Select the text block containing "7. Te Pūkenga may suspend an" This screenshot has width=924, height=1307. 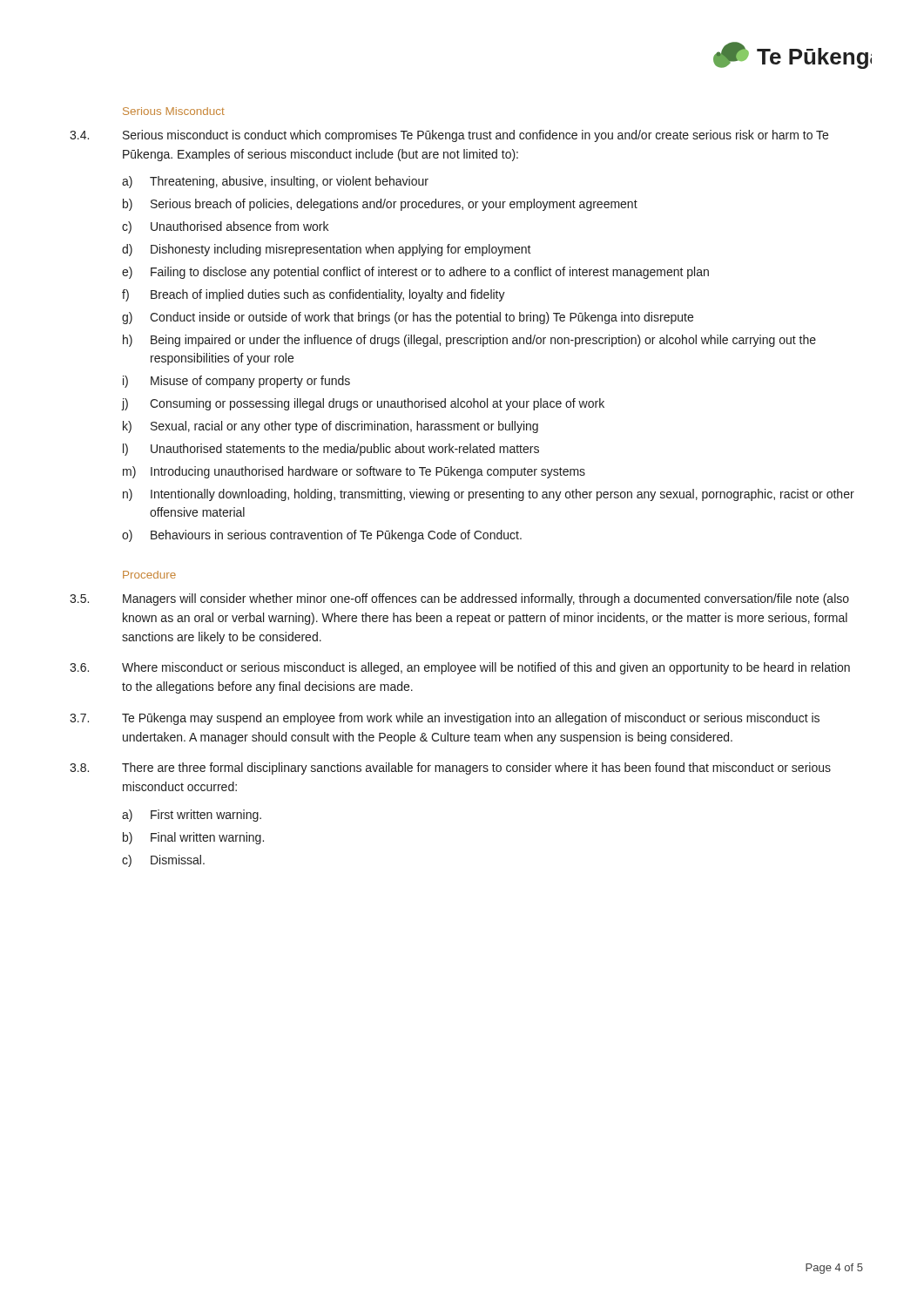tap(466, 728)
